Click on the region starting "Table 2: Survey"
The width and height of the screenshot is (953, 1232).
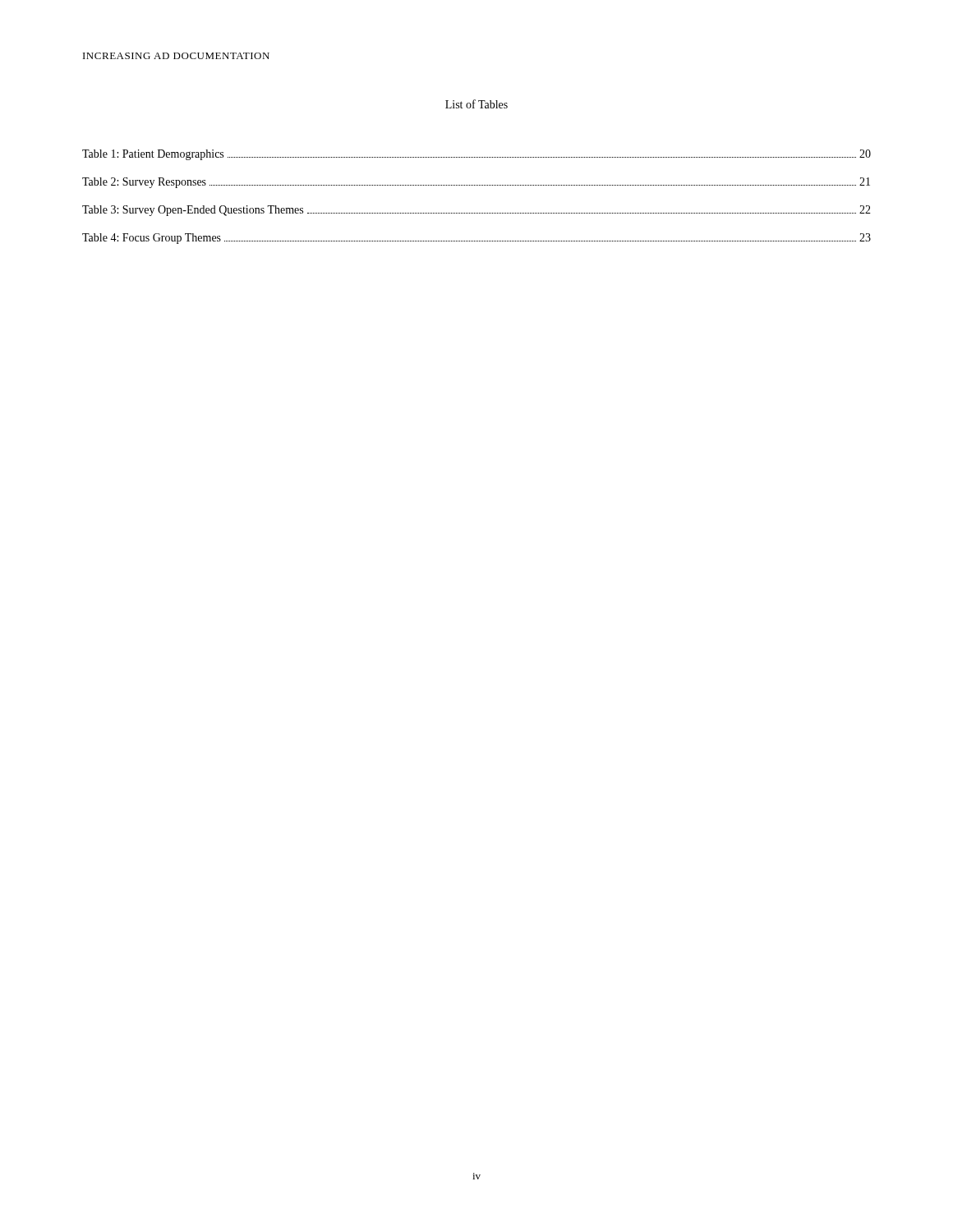point(476,182)
